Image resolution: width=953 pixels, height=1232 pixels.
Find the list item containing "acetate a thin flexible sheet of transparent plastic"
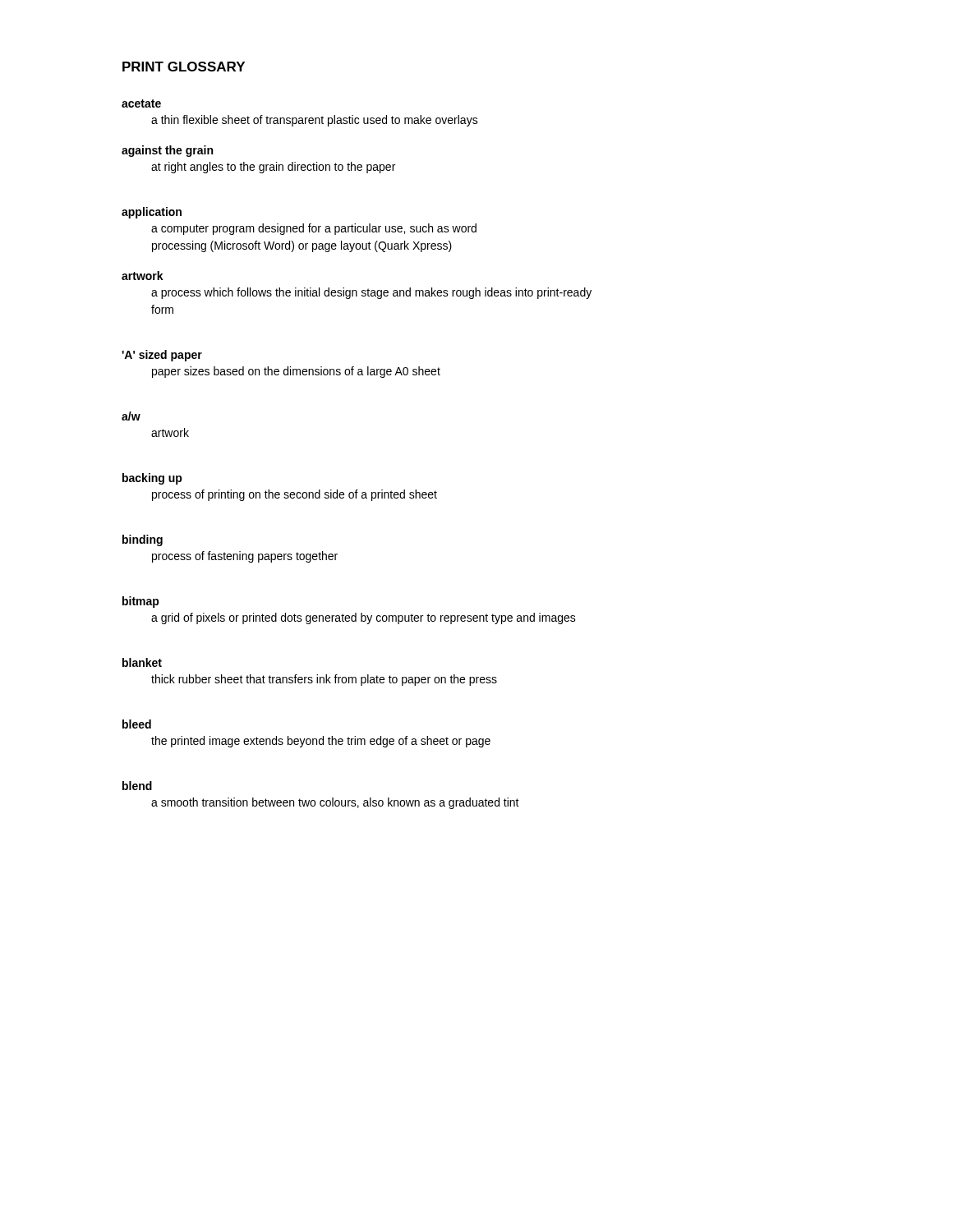point(409,113)
